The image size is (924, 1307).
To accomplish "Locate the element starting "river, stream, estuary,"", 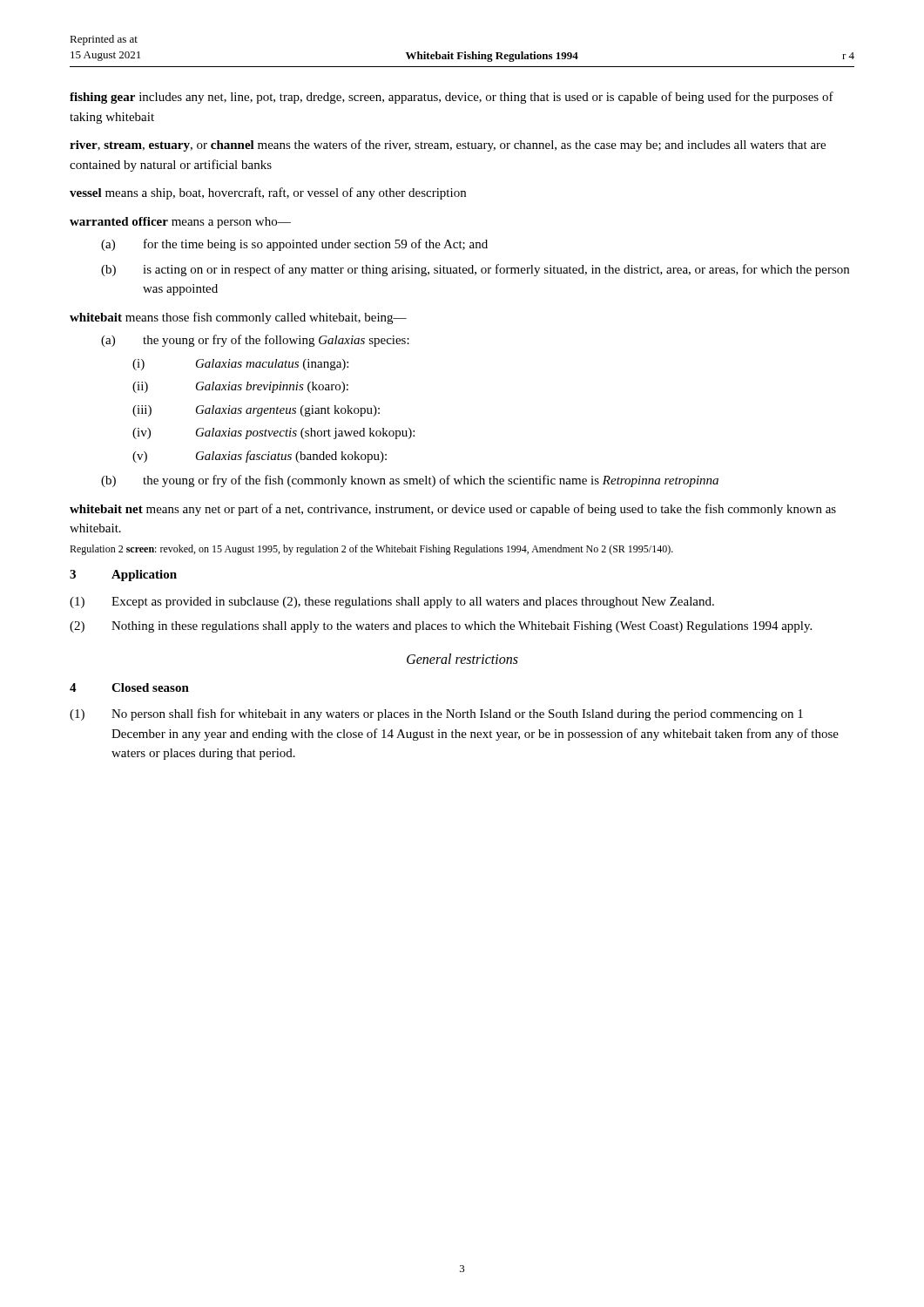I will [x=448, y=154].
